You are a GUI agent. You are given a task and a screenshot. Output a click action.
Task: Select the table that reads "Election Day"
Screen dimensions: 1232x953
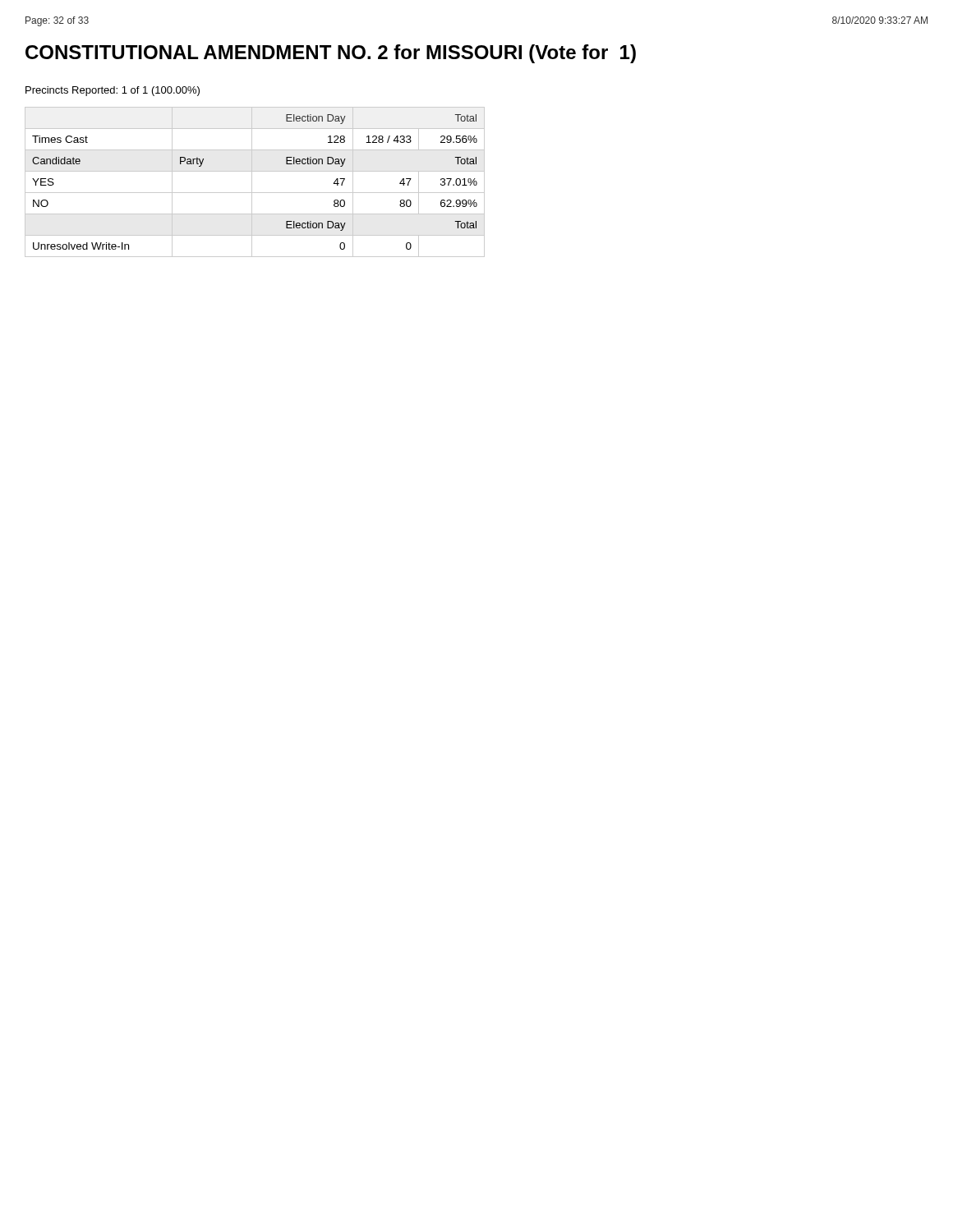[x=255, y=182]
